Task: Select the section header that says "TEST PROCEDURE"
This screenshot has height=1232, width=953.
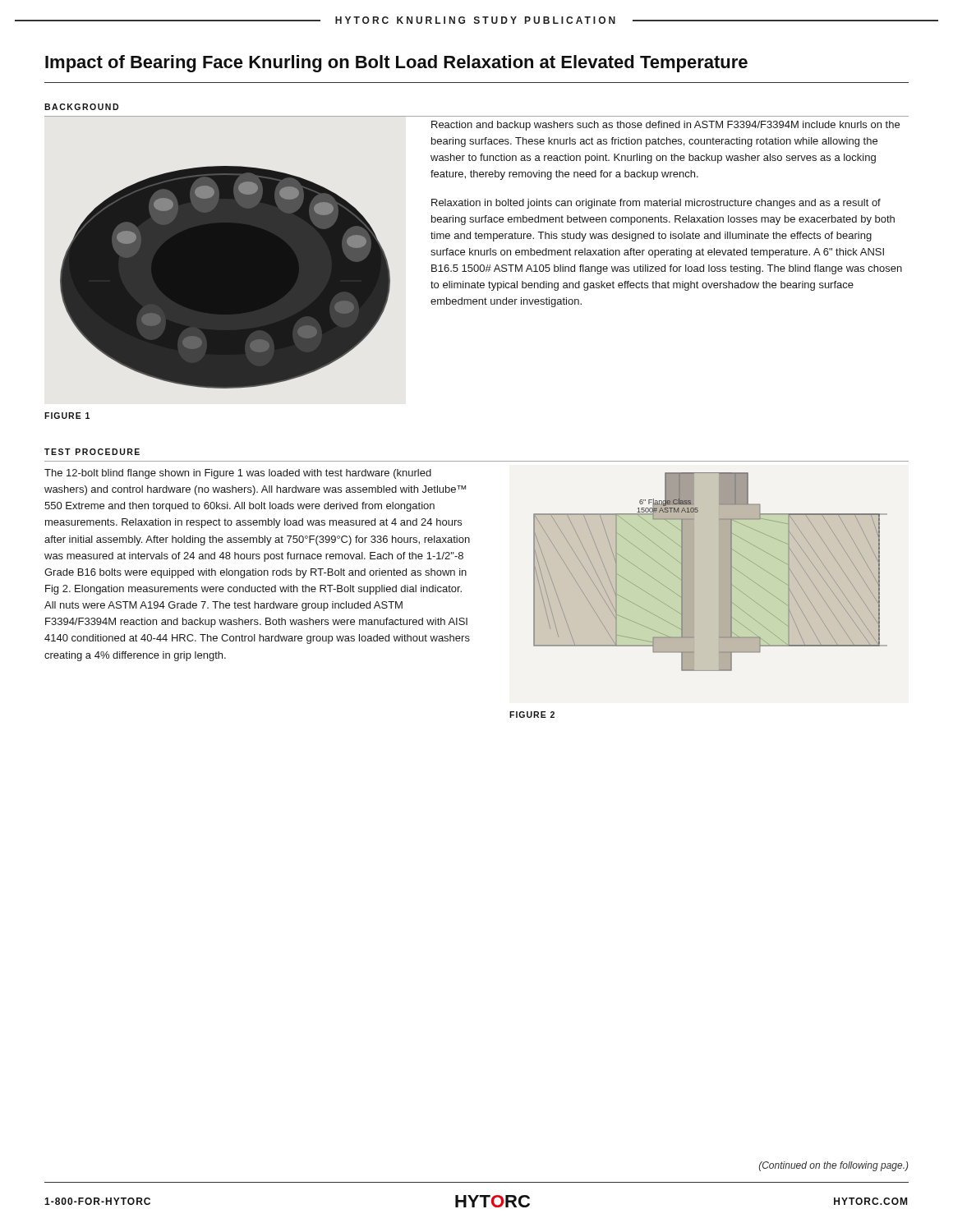Action: click(93, 452)
